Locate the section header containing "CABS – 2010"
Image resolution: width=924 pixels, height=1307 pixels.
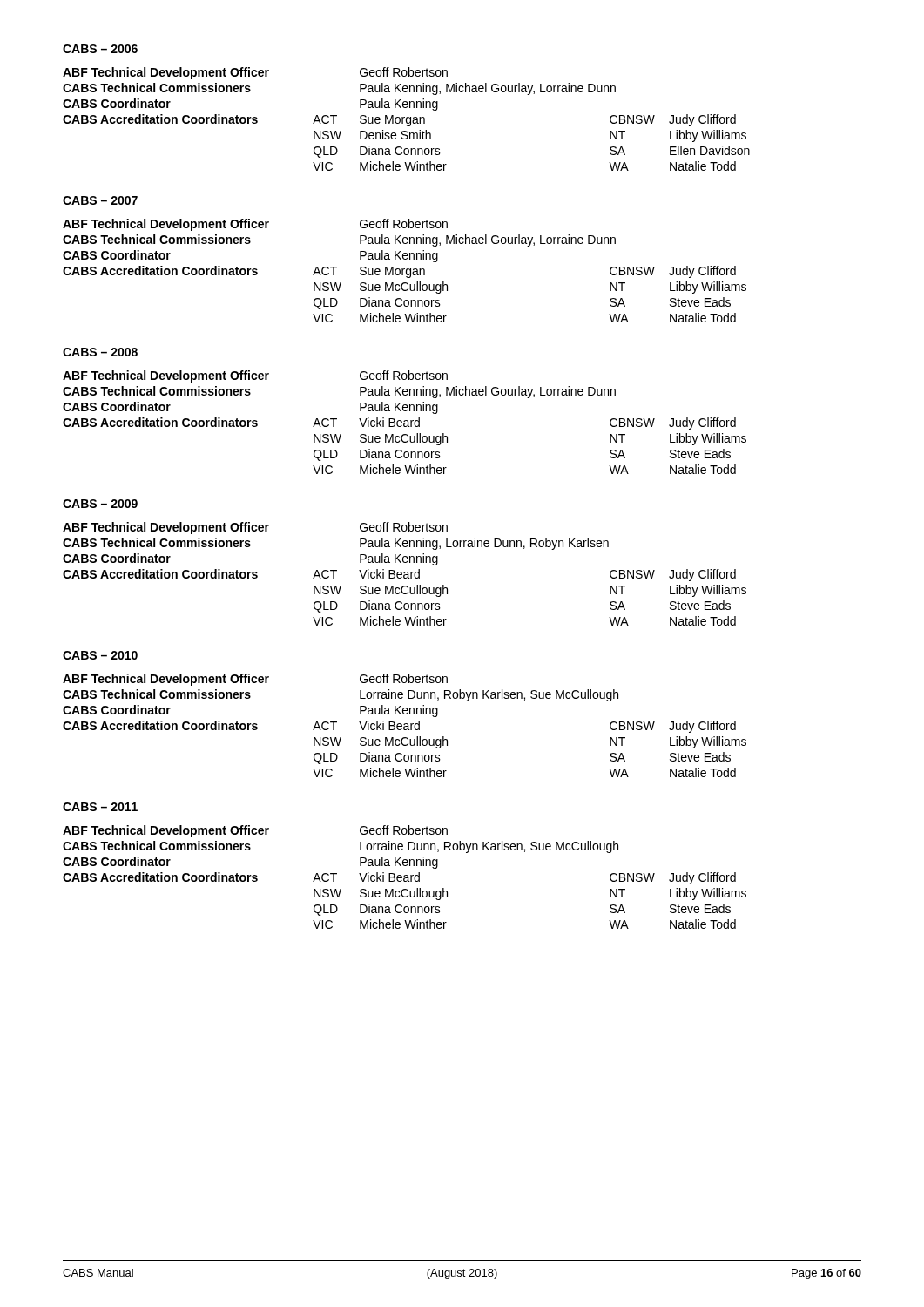100,655
